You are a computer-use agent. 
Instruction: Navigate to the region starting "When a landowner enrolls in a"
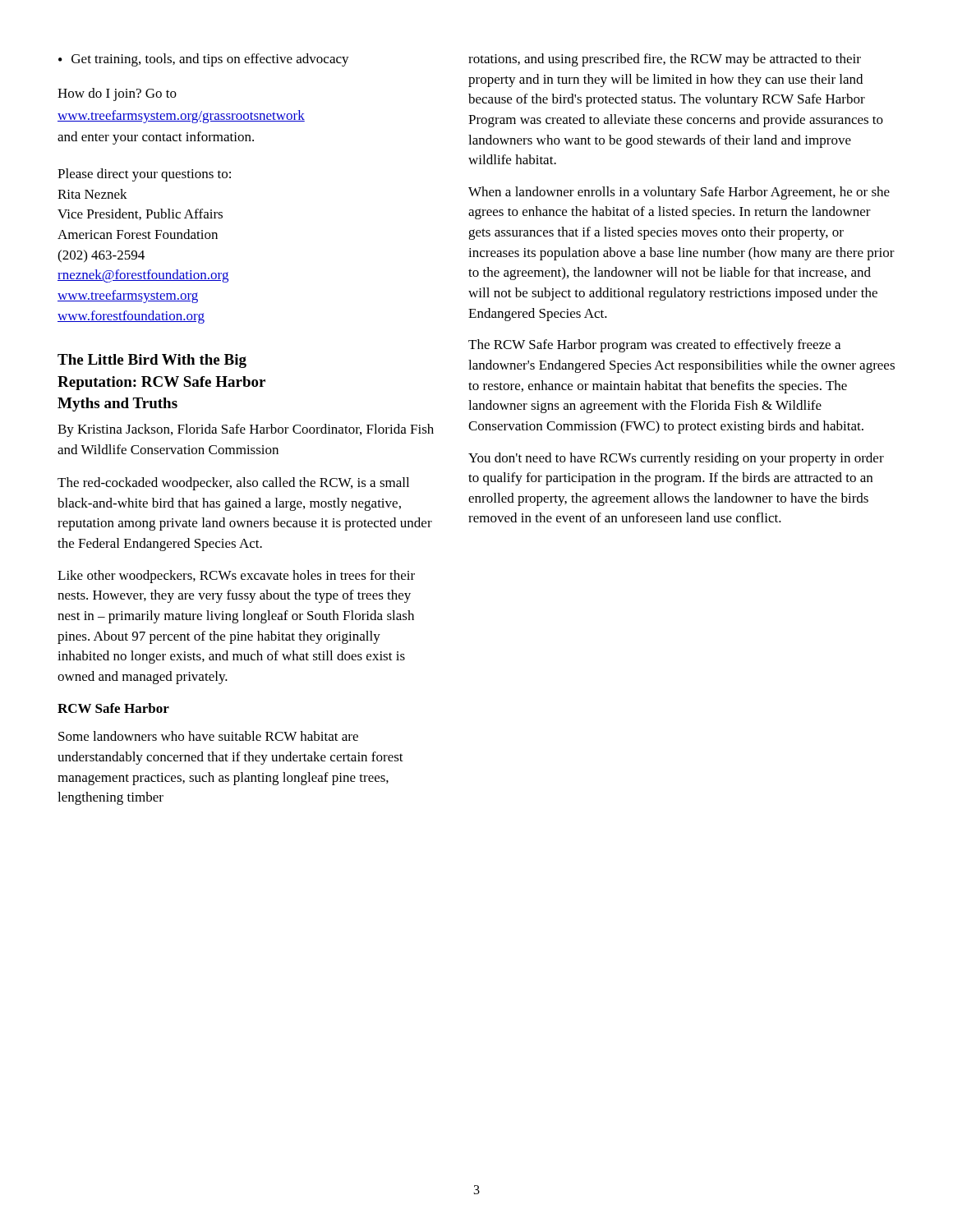682,253
